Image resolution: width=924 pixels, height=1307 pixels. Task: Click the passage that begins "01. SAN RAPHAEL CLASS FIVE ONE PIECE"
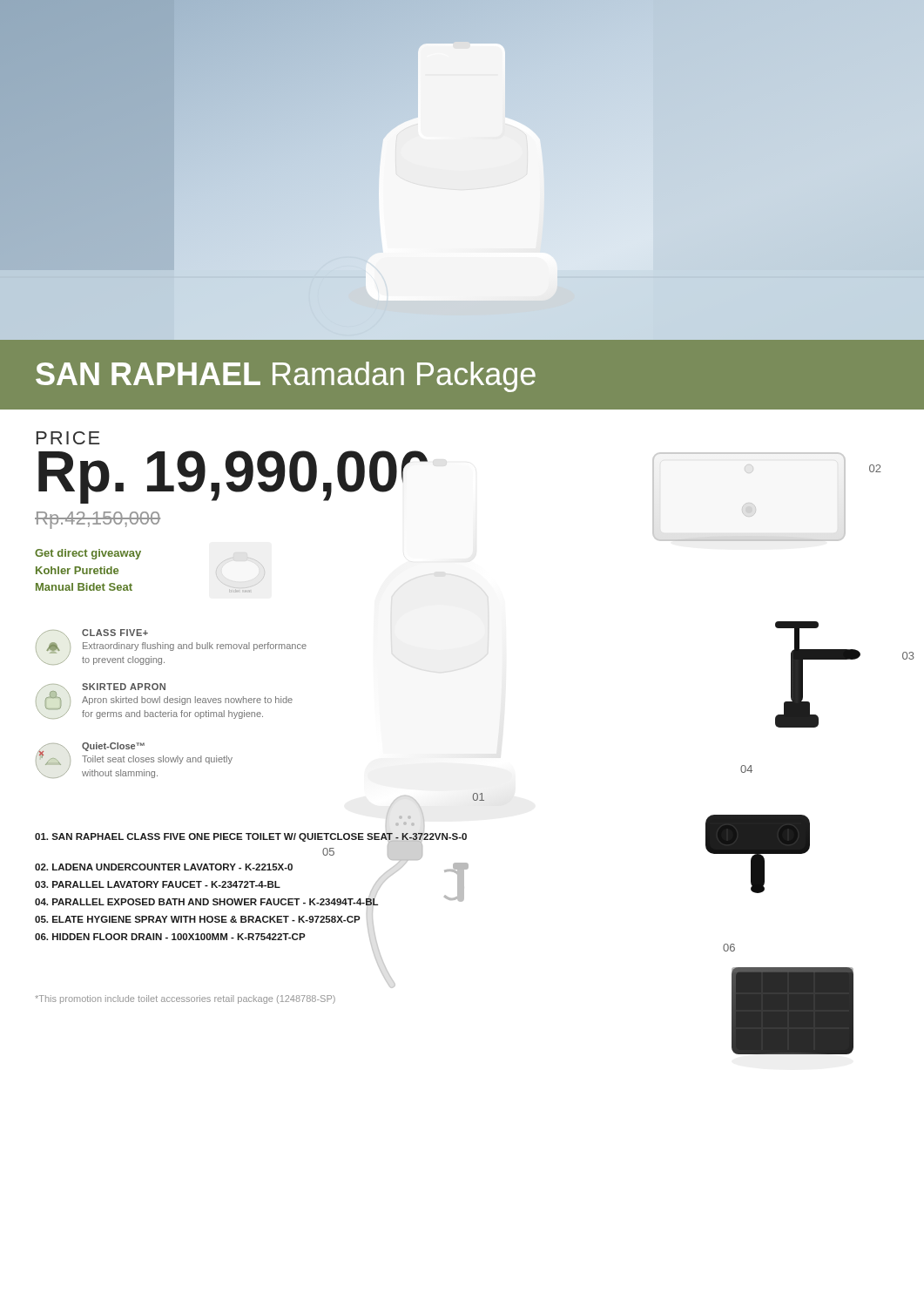click(251, 837)
